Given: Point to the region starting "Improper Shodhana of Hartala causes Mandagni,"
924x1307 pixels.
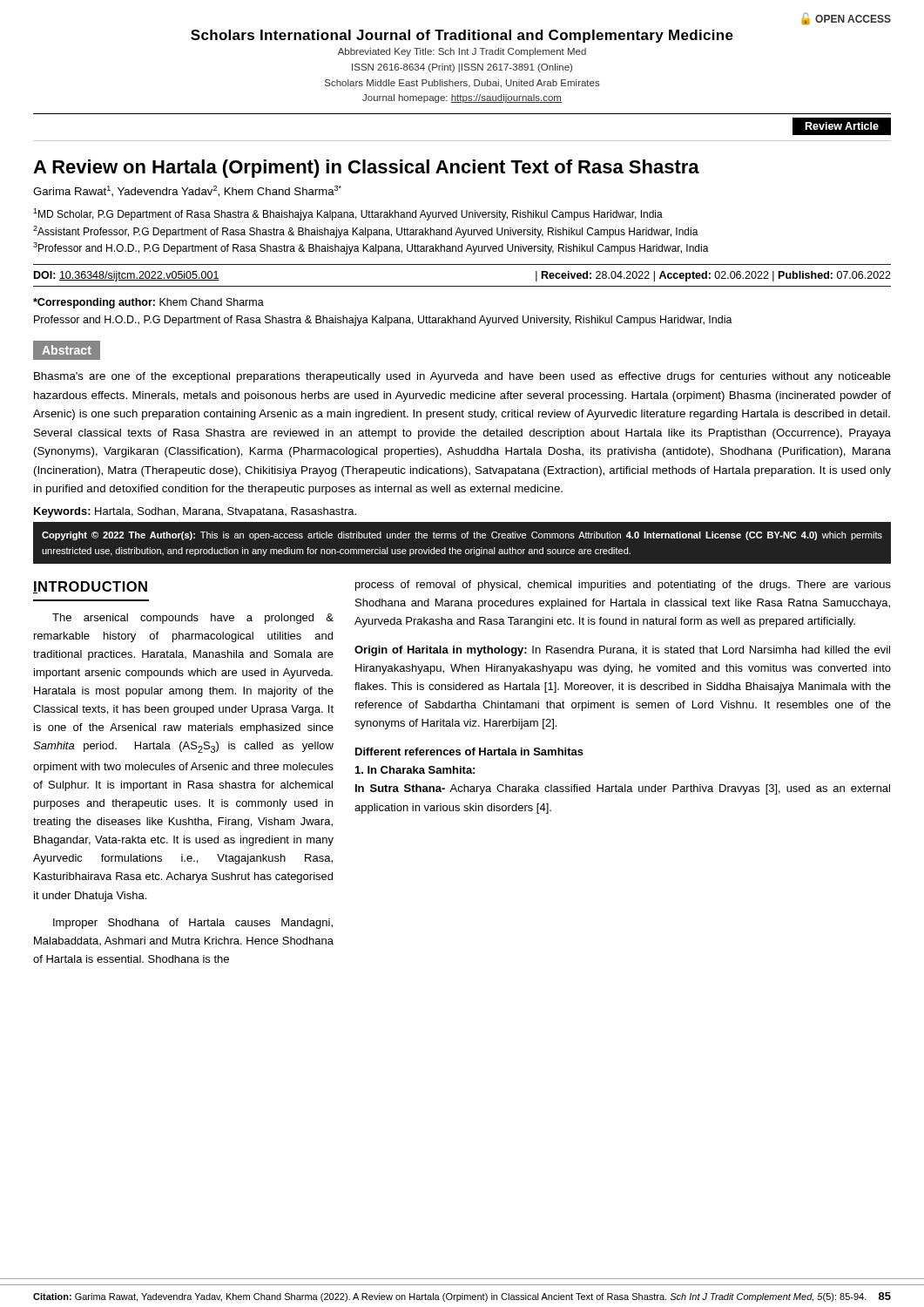Looking at the screenshot, I should (x=183, y=940).
